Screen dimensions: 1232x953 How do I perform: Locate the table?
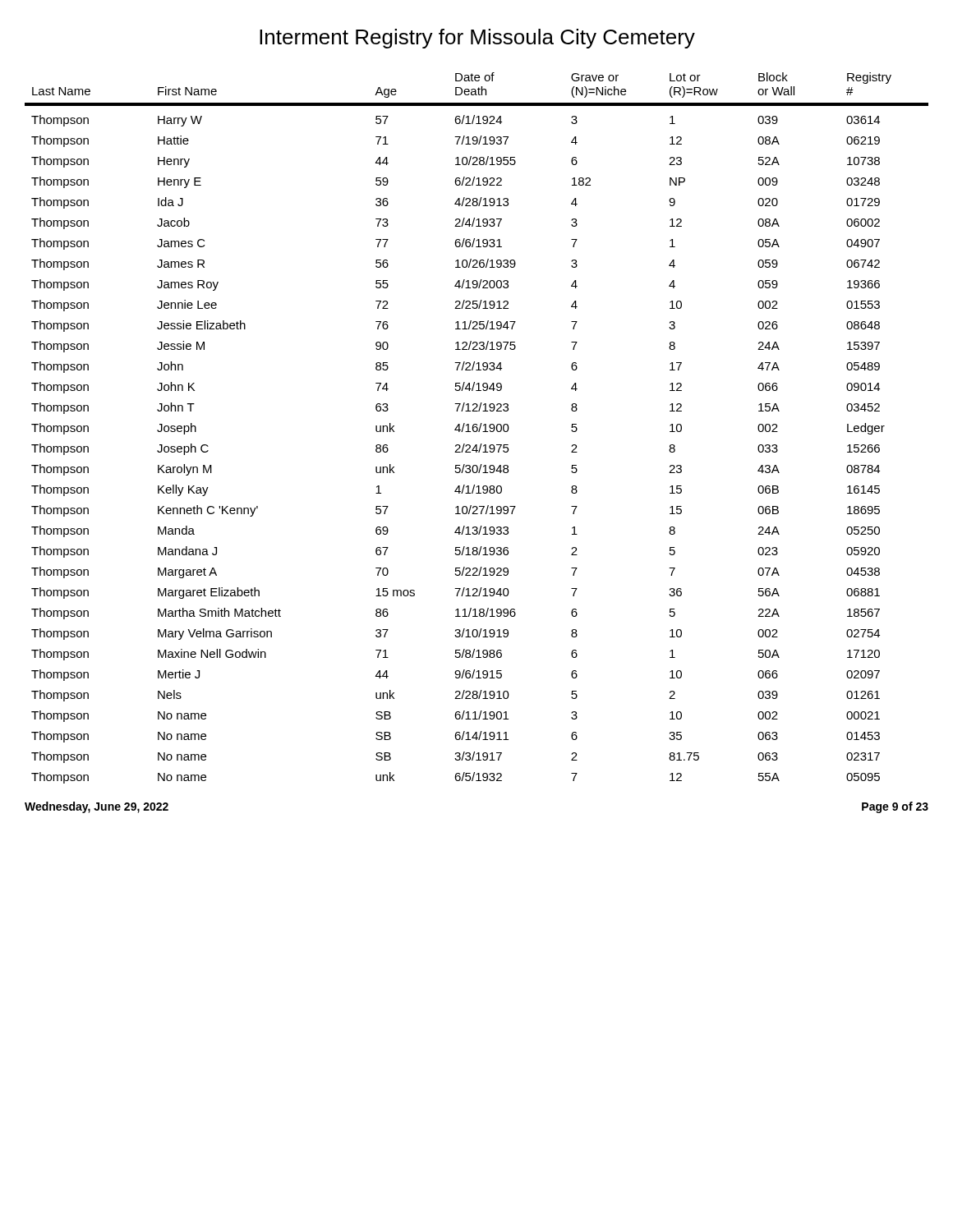click(476, 426)
